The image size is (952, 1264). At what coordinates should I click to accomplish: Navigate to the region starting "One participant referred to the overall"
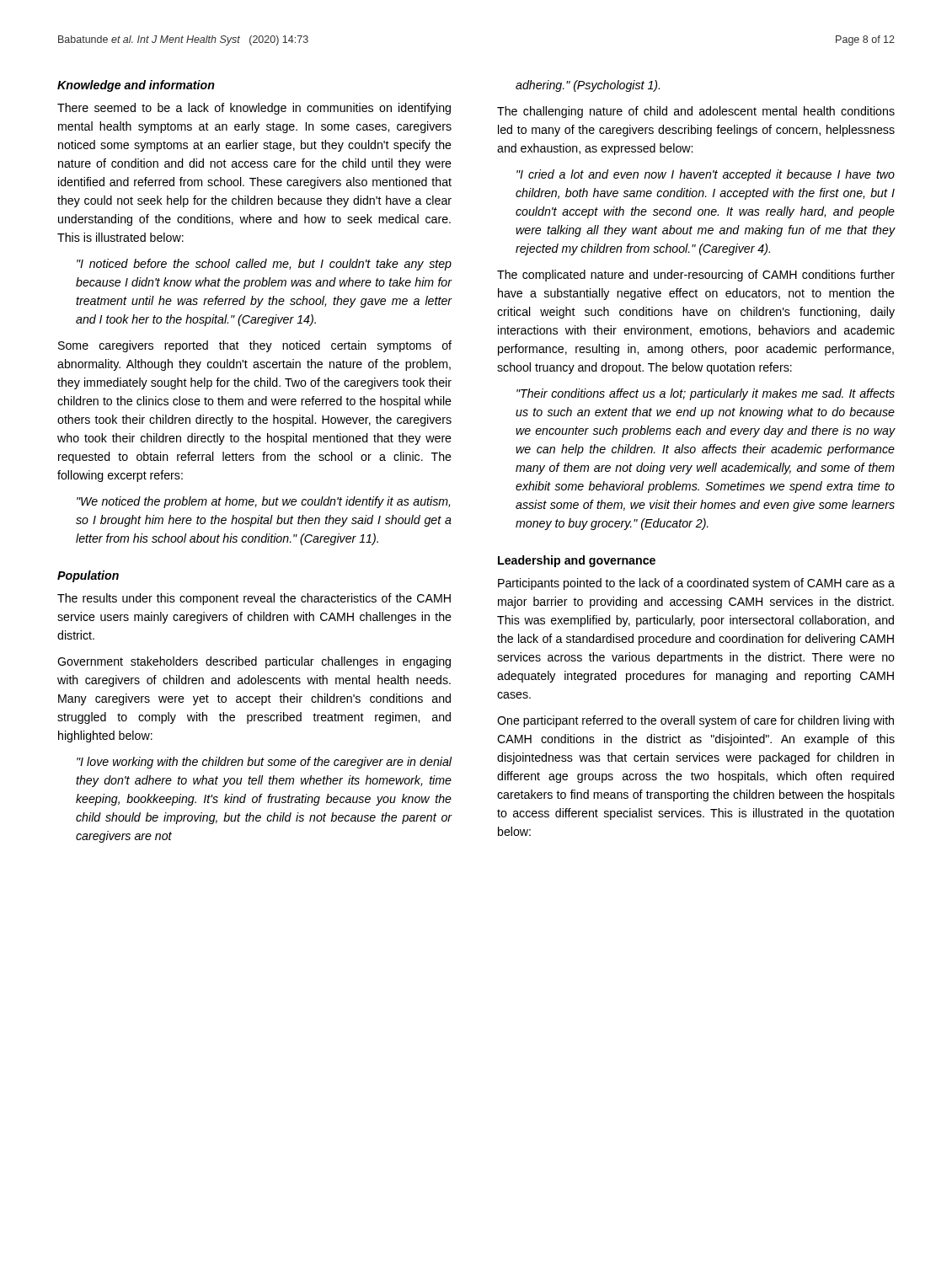tap(696, 776)
